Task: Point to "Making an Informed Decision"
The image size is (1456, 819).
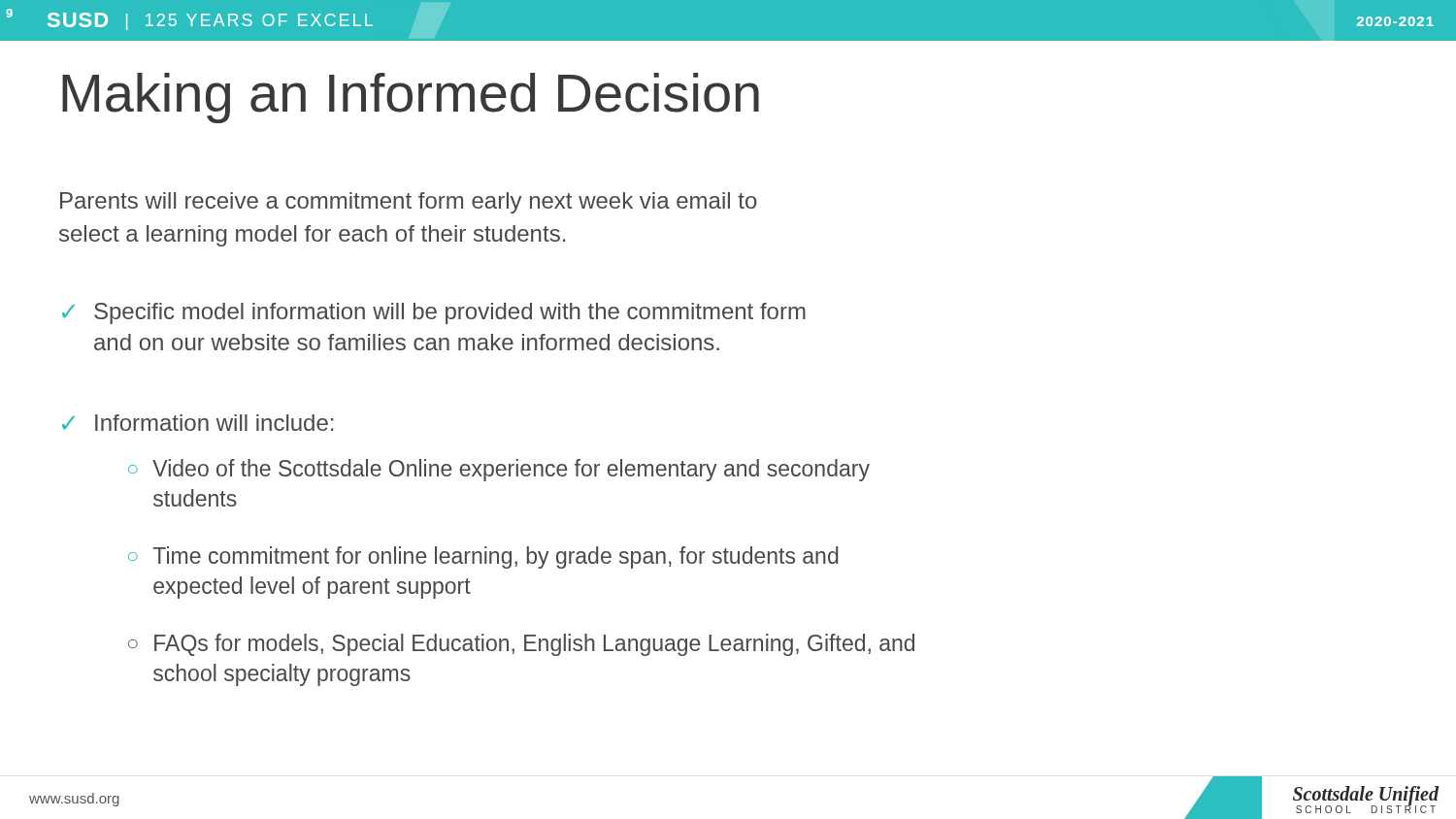Action: point(728,93)
